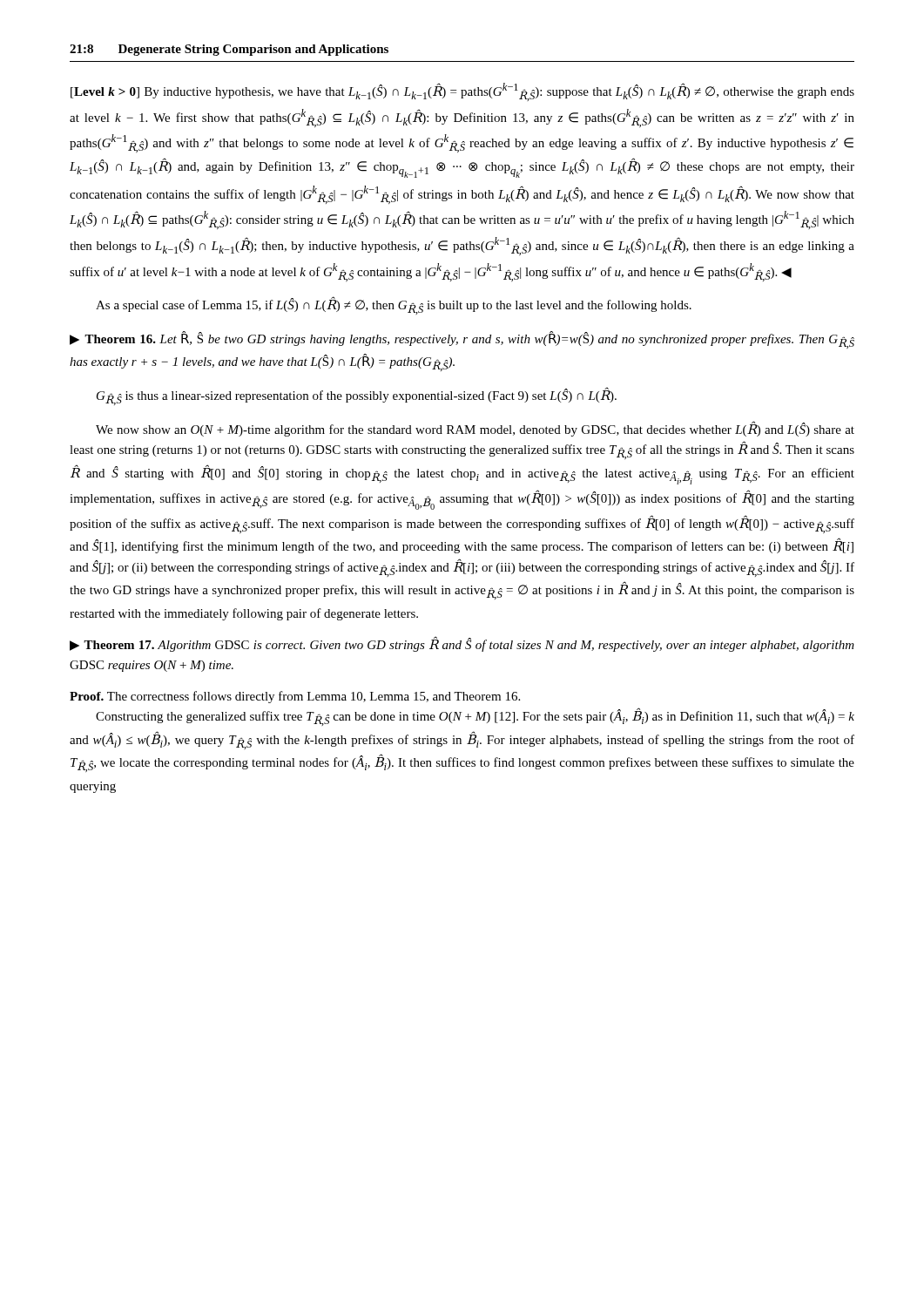Click on the text block that says "As a special case of Lemma 15, if"

394,307
